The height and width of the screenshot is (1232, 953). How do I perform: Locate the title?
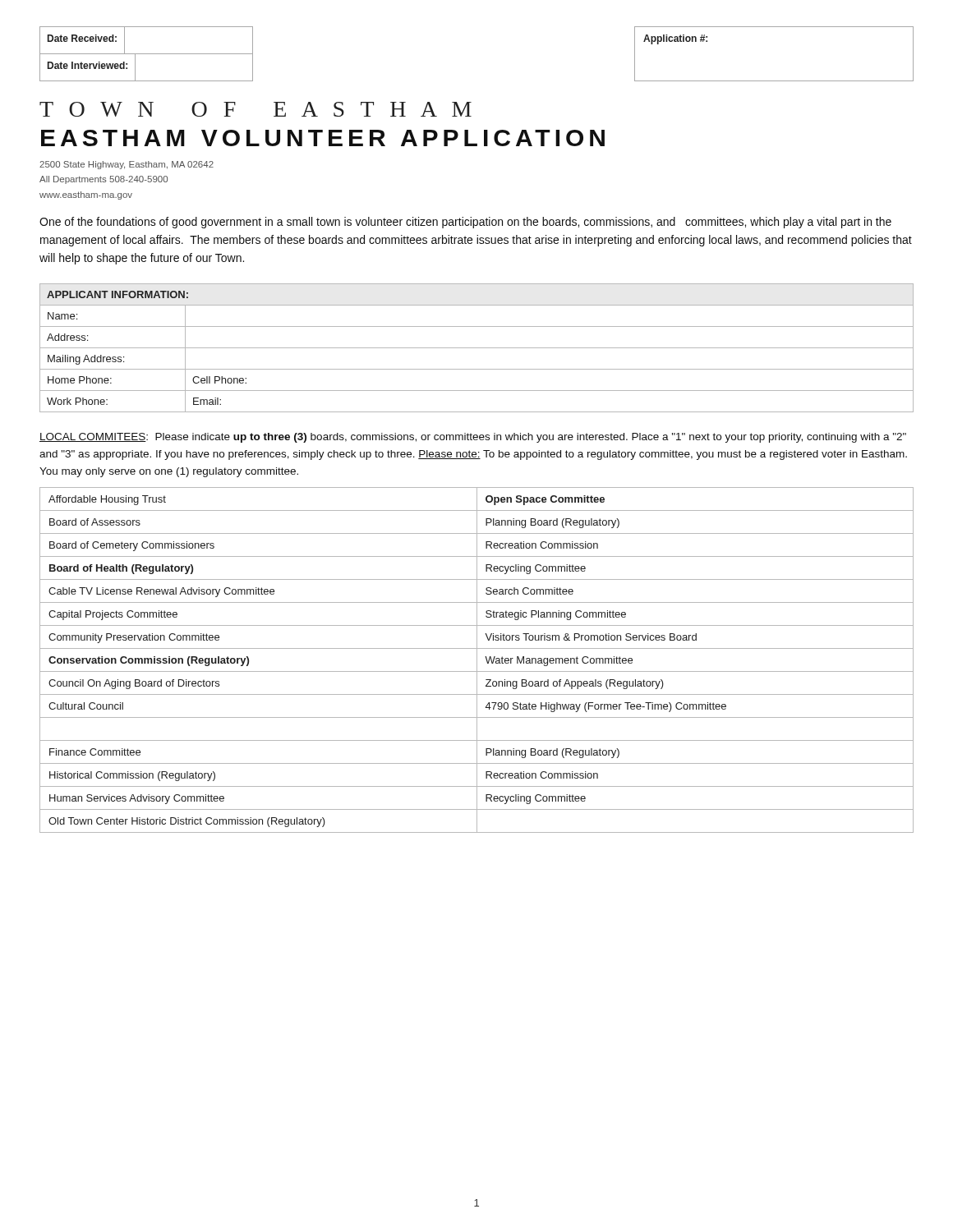pyautogui.click(x=476, y=124)
